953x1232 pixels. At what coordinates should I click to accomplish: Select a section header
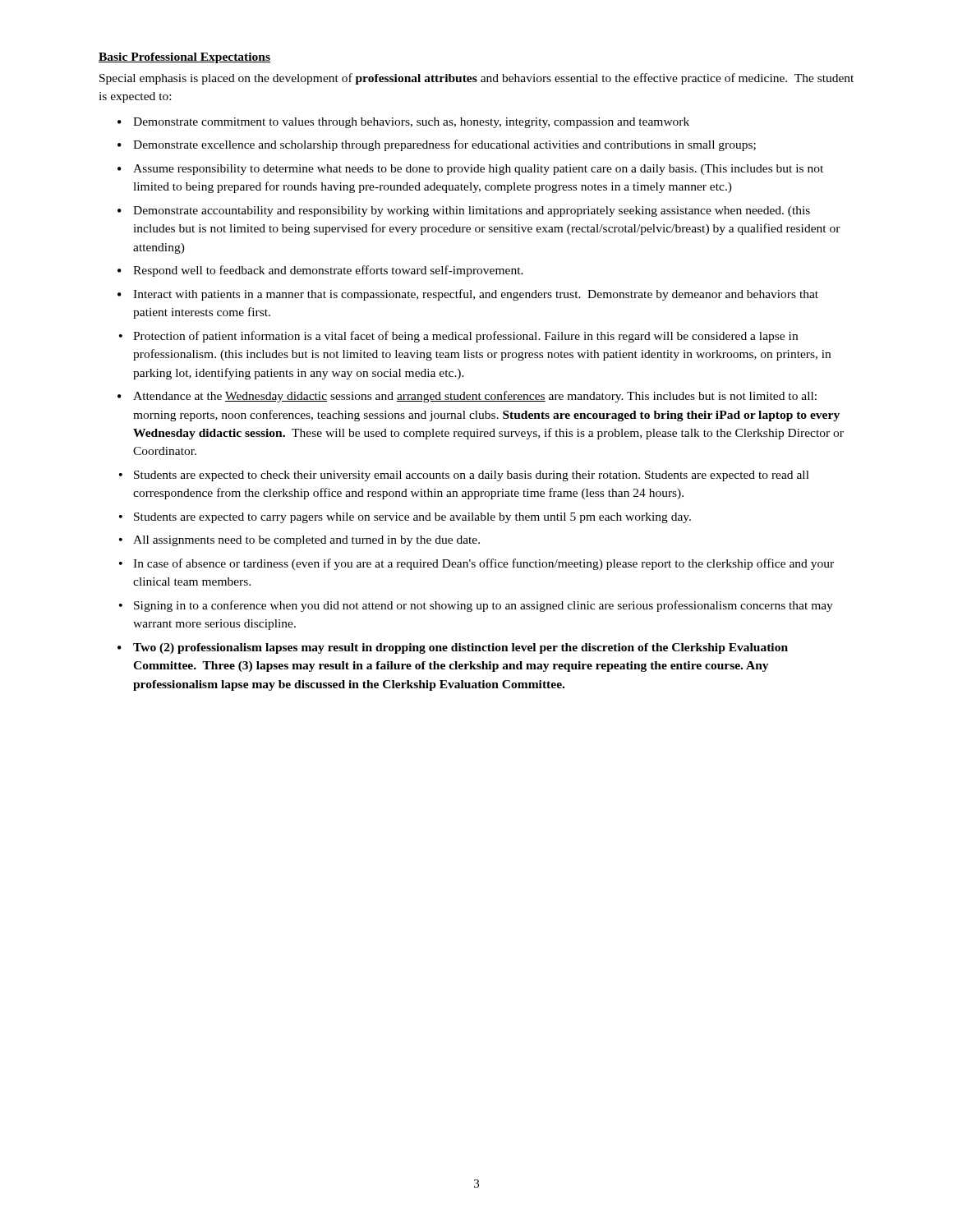[184, 56]
